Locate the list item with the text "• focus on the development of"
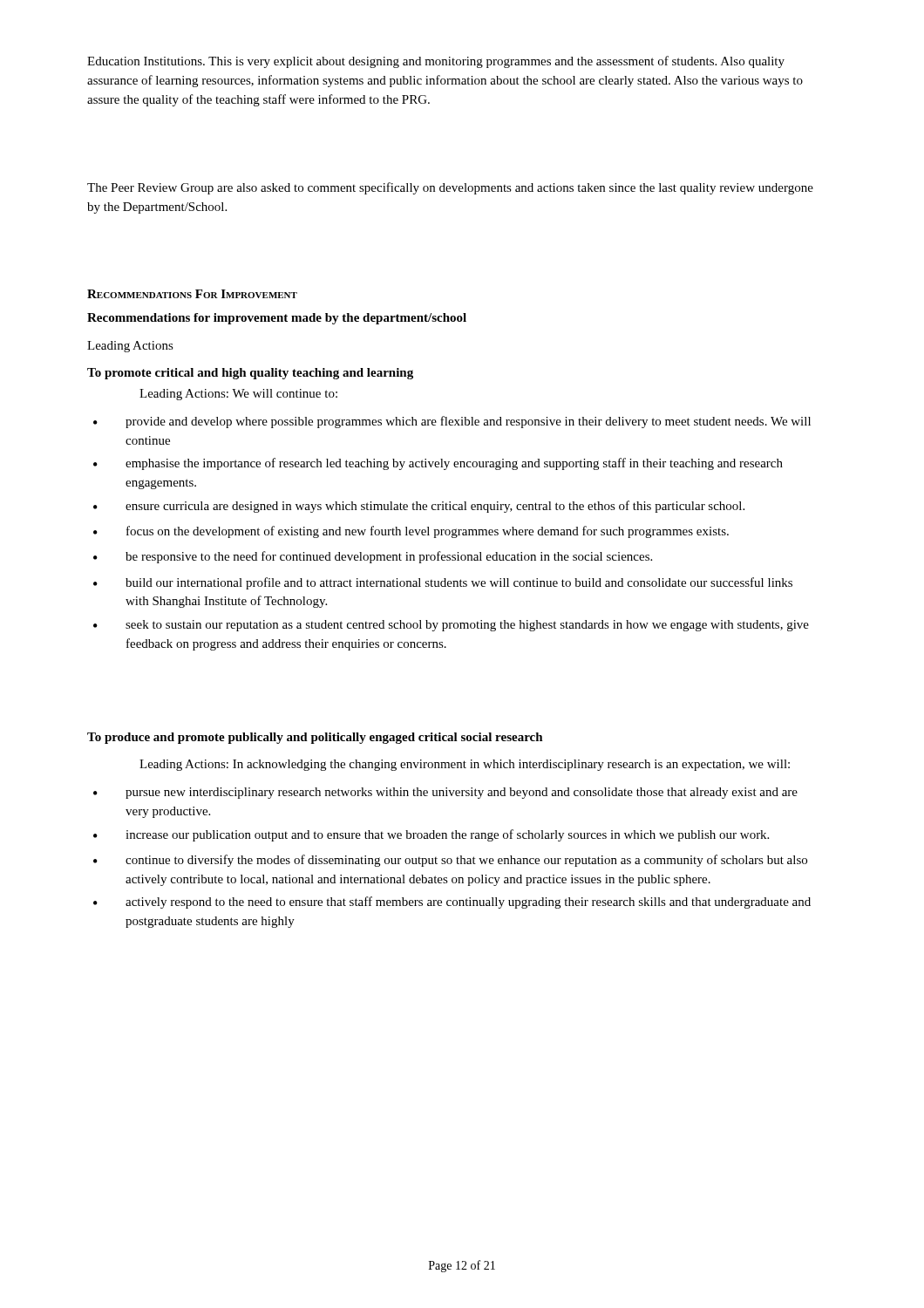 point(453,533)
